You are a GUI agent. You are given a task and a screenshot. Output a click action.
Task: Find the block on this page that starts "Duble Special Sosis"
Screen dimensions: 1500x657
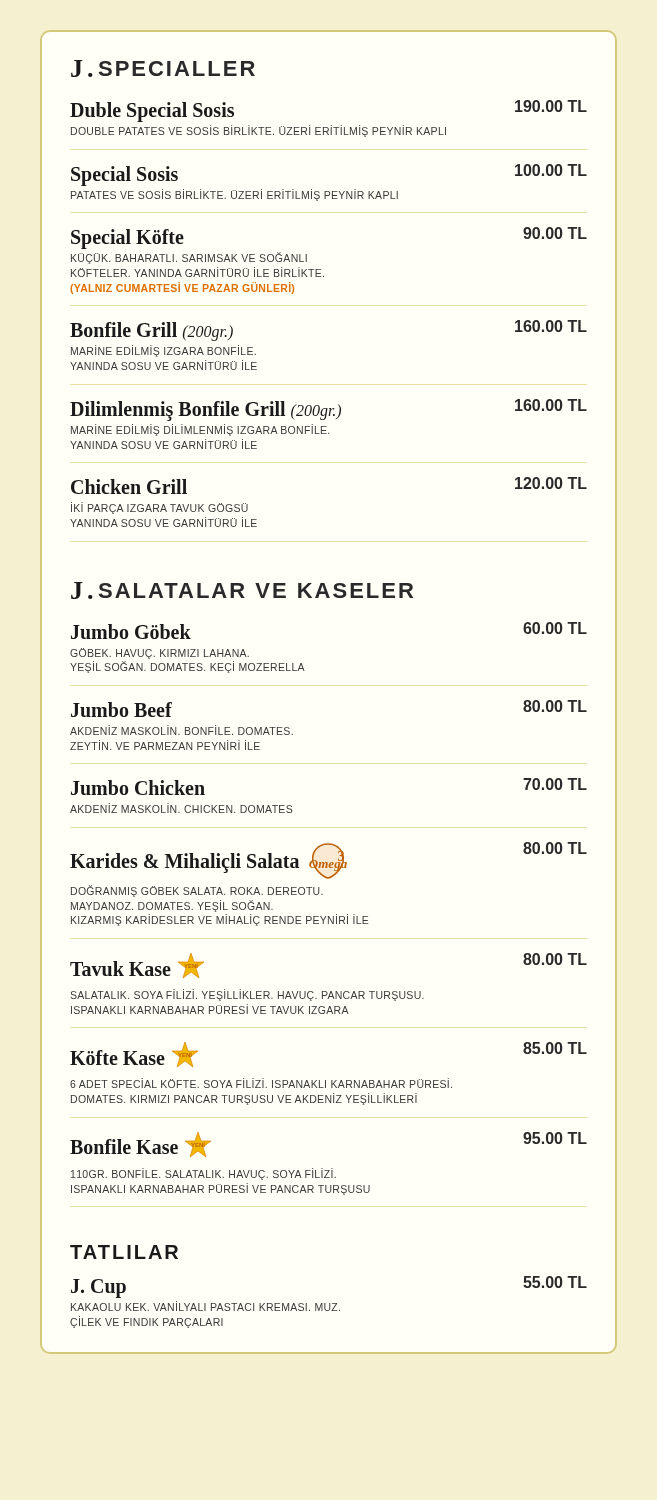[328, 118]
